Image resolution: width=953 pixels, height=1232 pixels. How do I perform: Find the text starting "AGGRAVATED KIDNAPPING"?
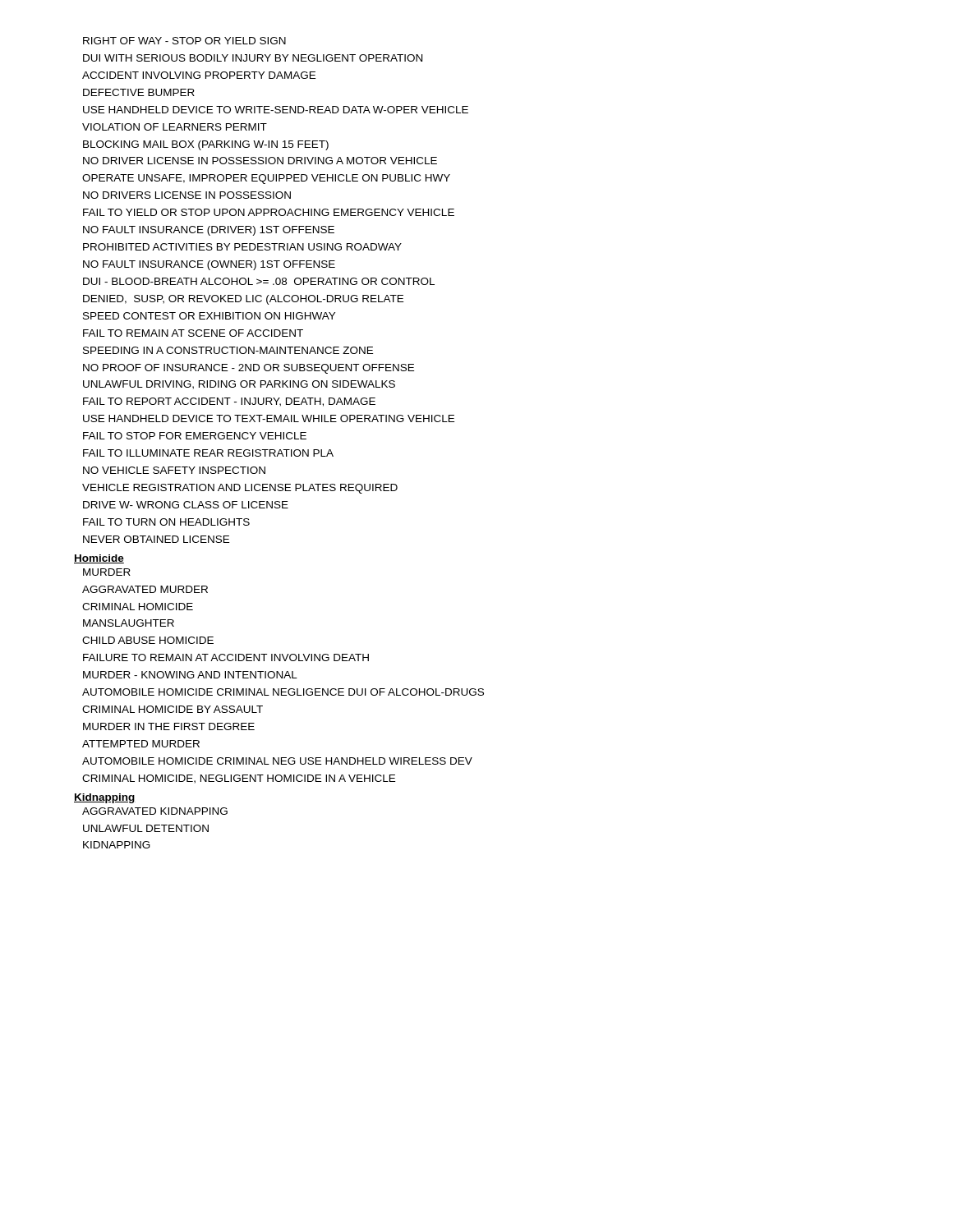point(155,811)
